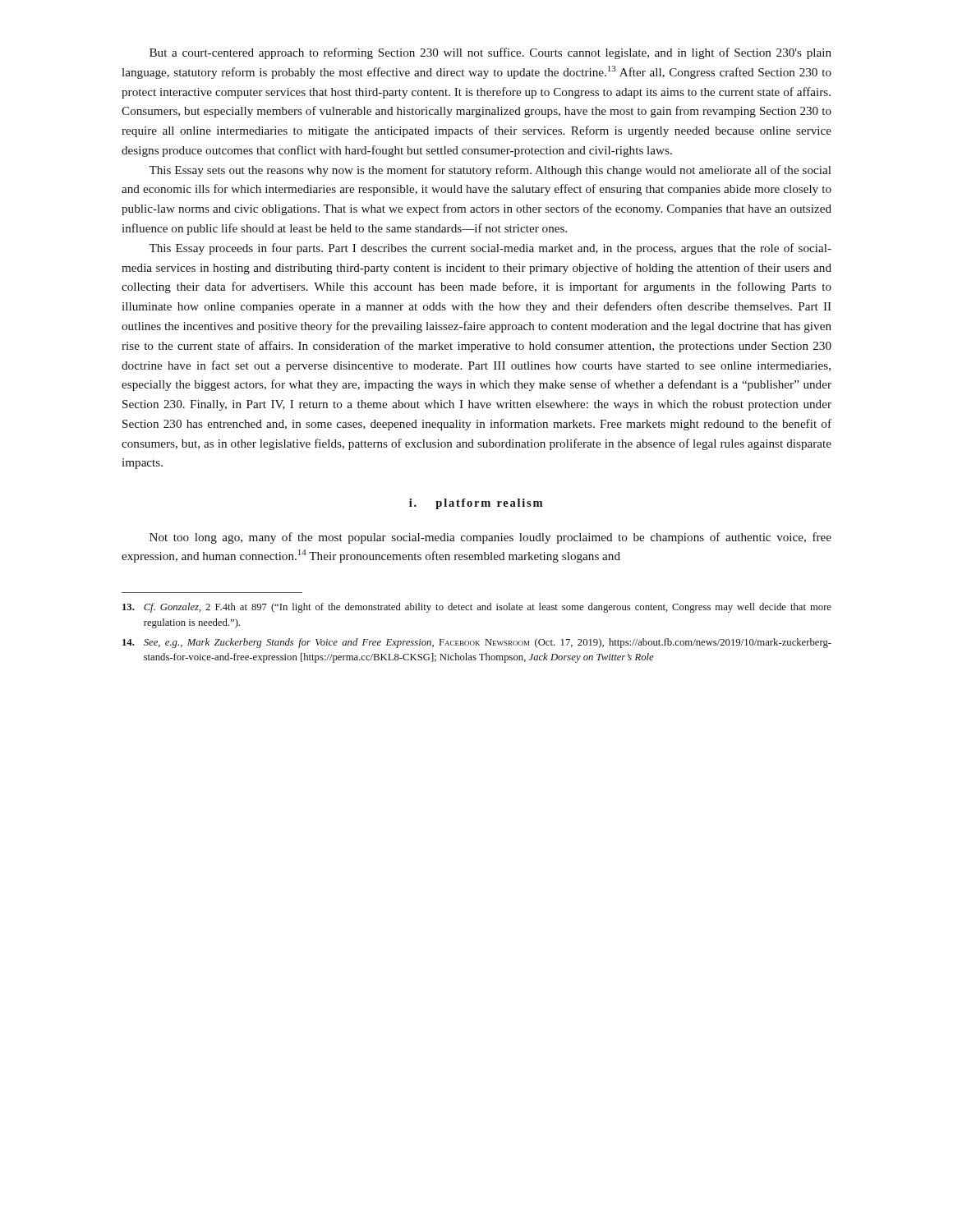Screen dimensions: 1232x953
Task: Point to the element starting "Cf. Gonzalez, 2 F.4th at 897 (“In"
Action: click(476, 615)
